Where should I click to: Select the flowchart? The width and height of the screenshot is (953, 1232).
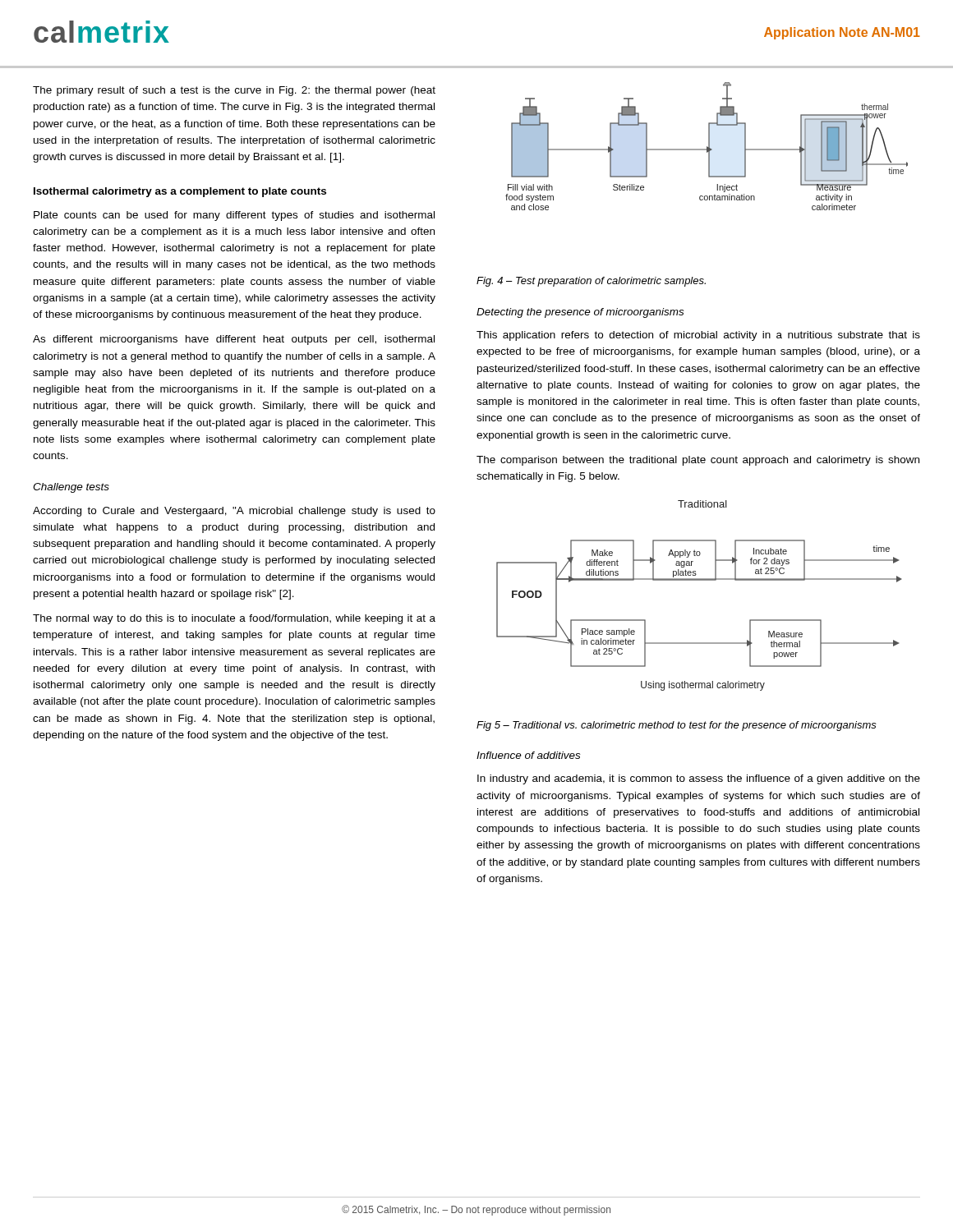tap(698, 602)
